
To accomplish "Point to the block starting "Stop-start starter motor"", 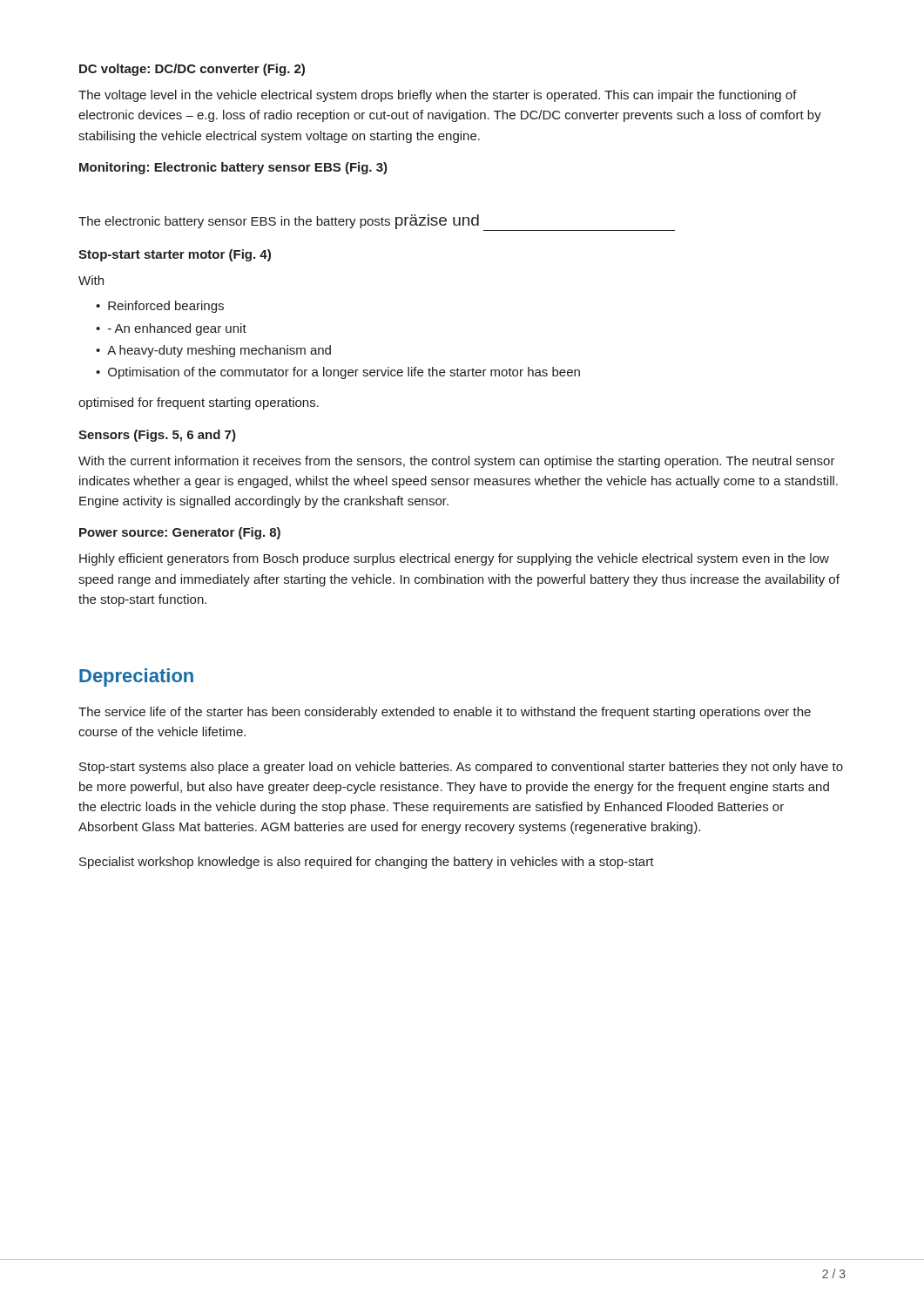I will point(175,254).
